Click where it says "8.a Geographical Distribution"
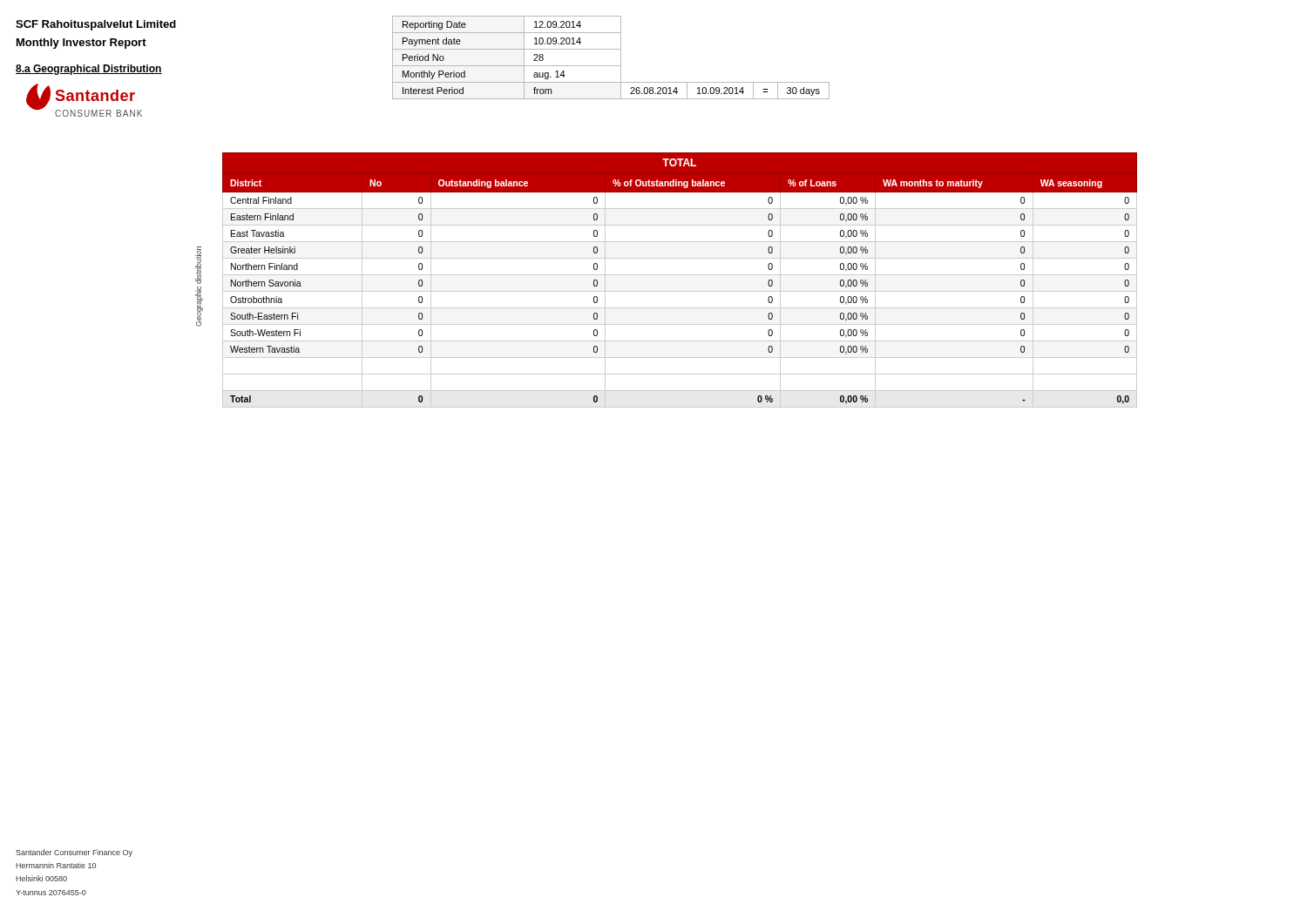Screen dimensions: 924x1307 tap(89, 69)
